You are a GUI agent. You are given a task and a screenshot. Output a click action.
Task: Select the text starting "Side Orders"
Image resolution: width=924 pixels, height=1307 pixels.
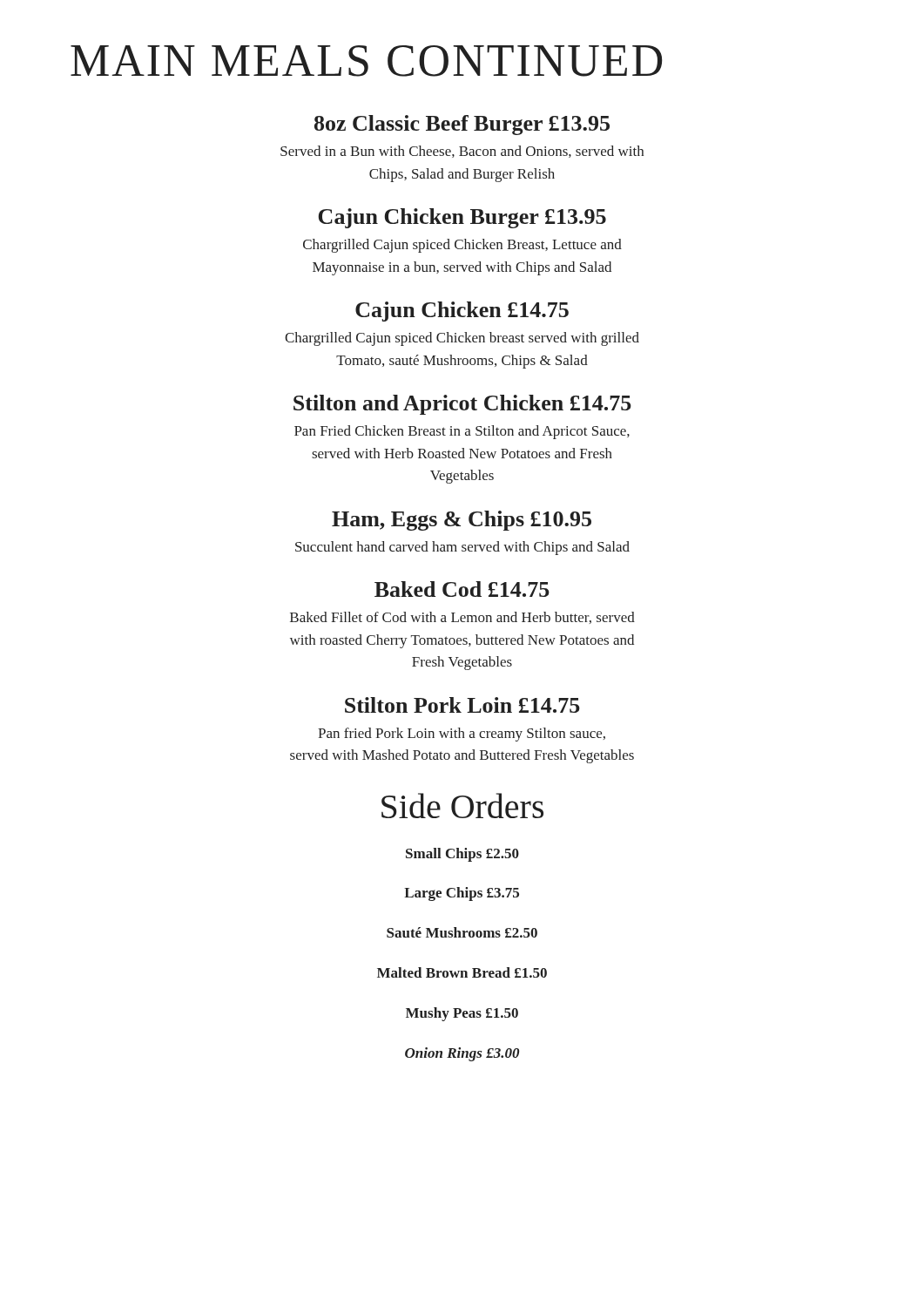click(x=462, y=806)
